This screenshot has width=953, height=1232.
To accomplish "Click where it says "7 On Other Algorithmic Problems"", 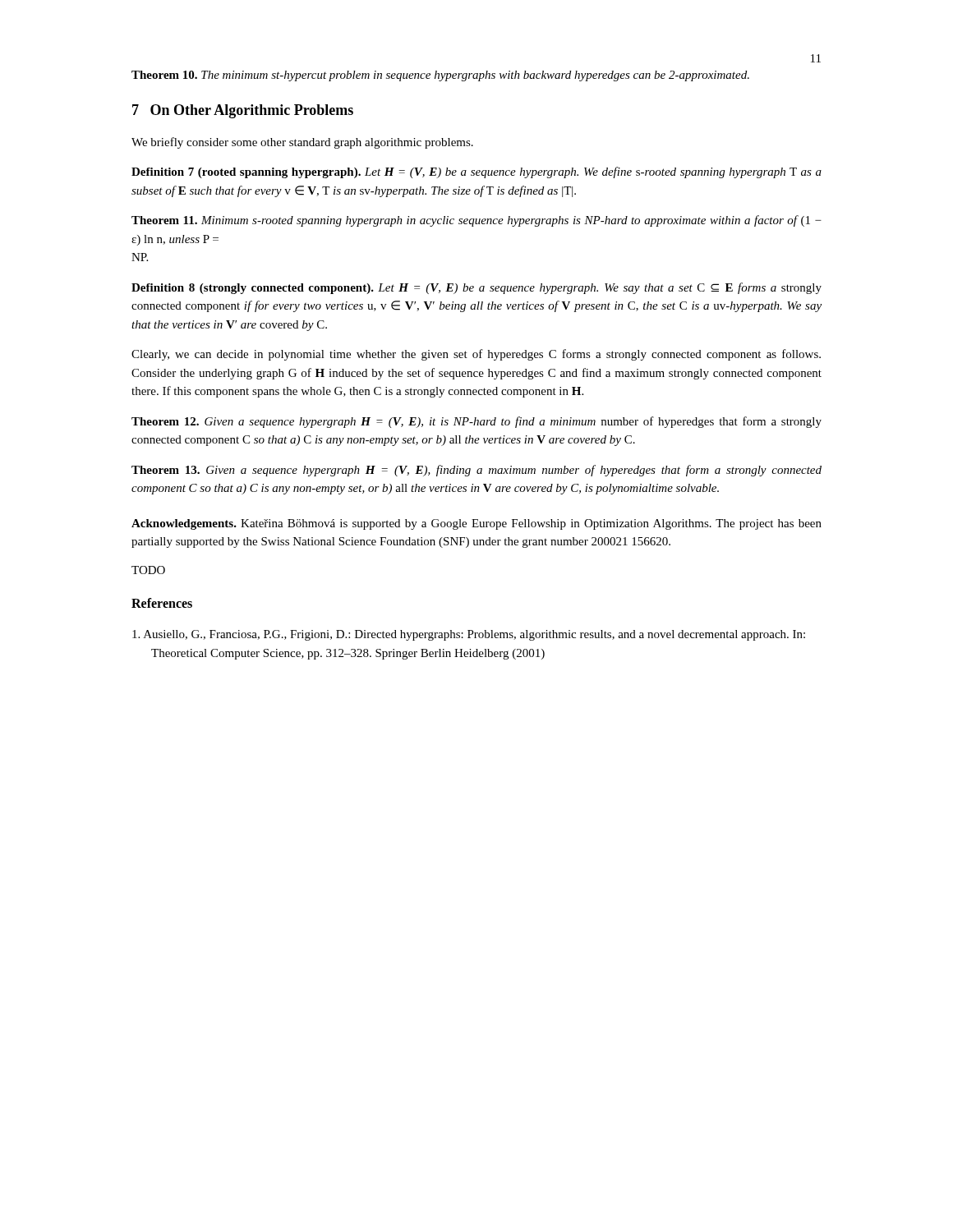I will click(242, 110).
